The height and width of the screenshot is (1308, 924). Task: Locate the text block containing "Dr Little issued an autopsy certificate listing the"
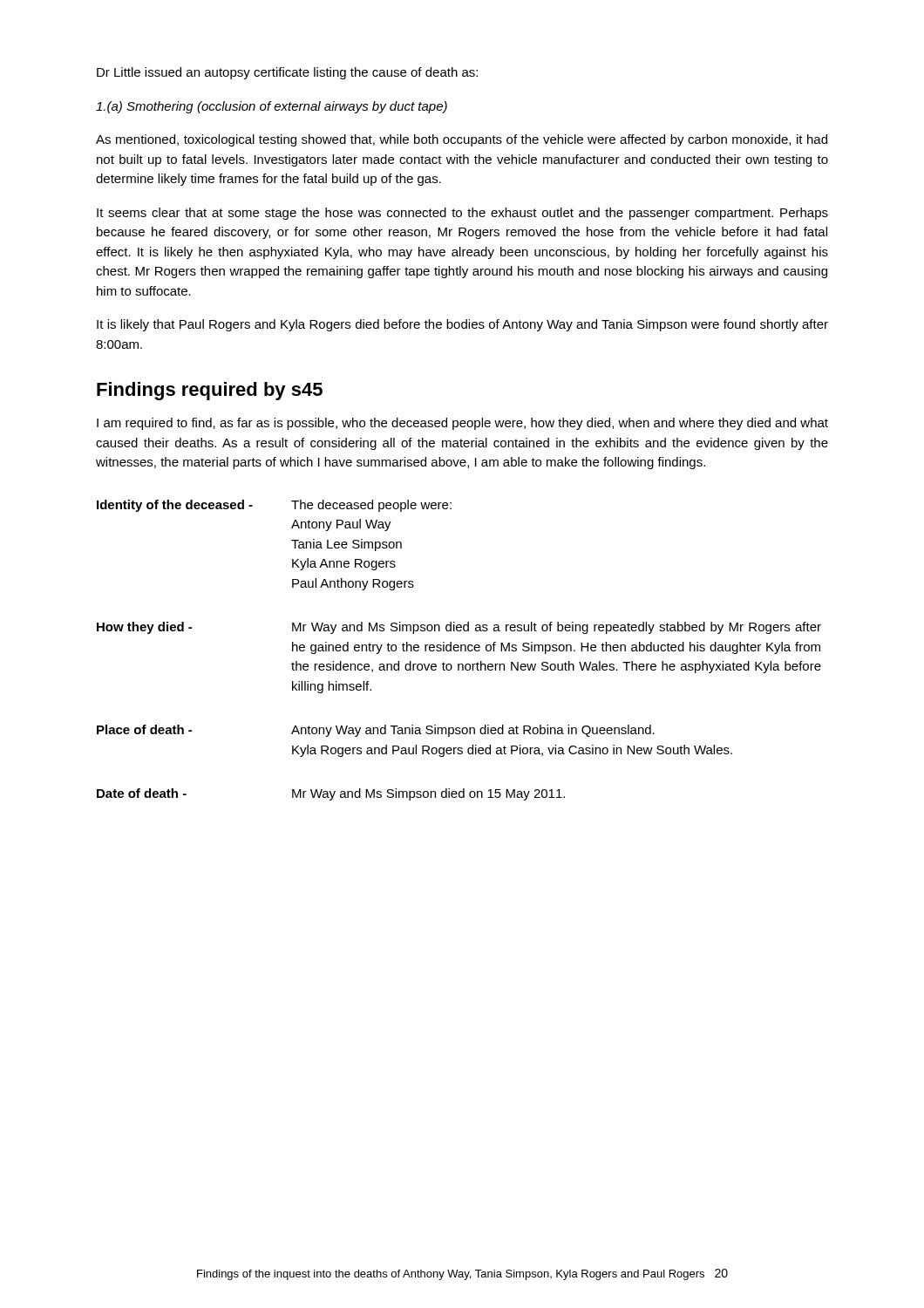tap(287, 72)
